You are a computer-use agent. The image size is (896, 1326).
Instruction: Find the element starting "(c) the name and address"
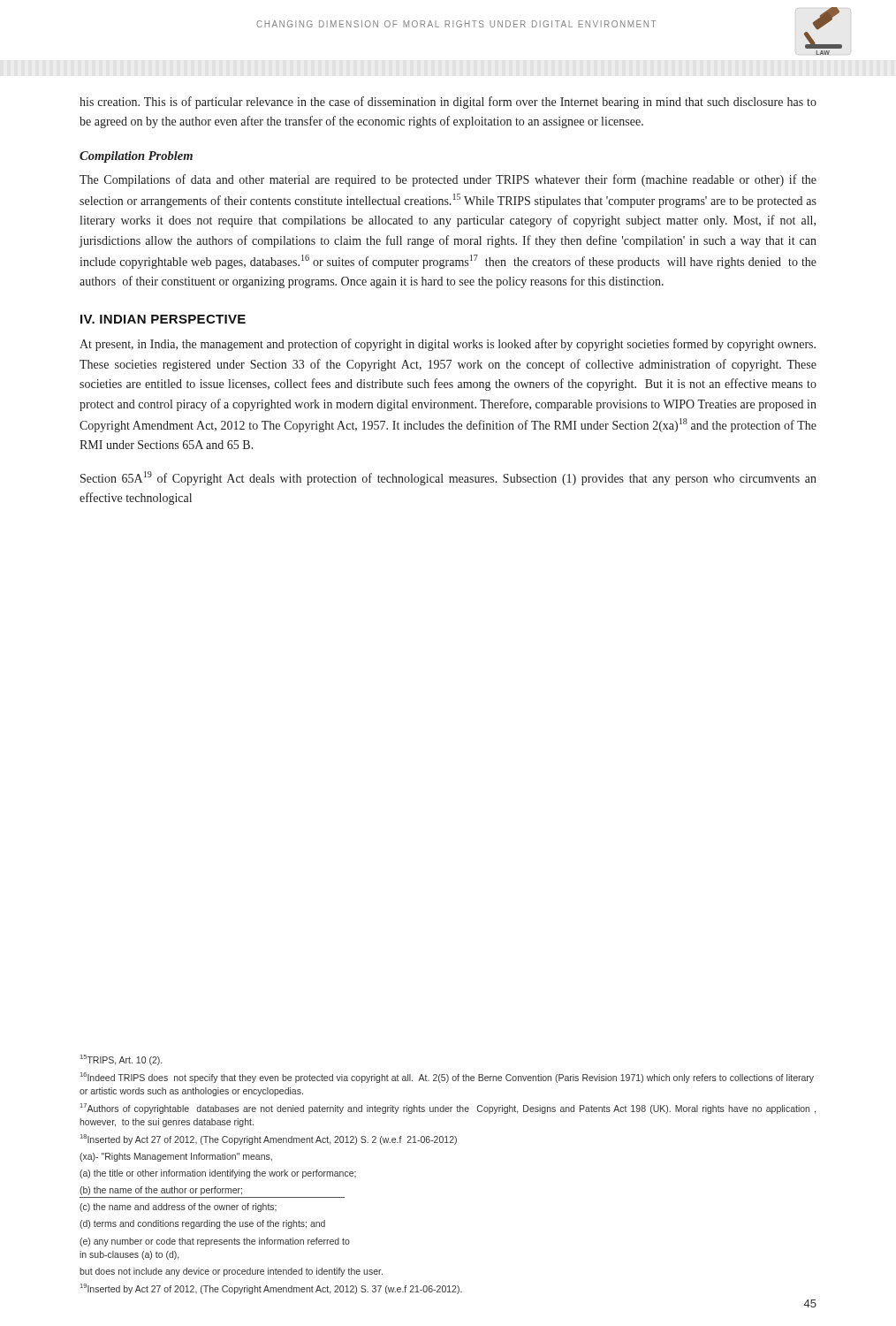pyautogui.click(x=178, y=1207)
